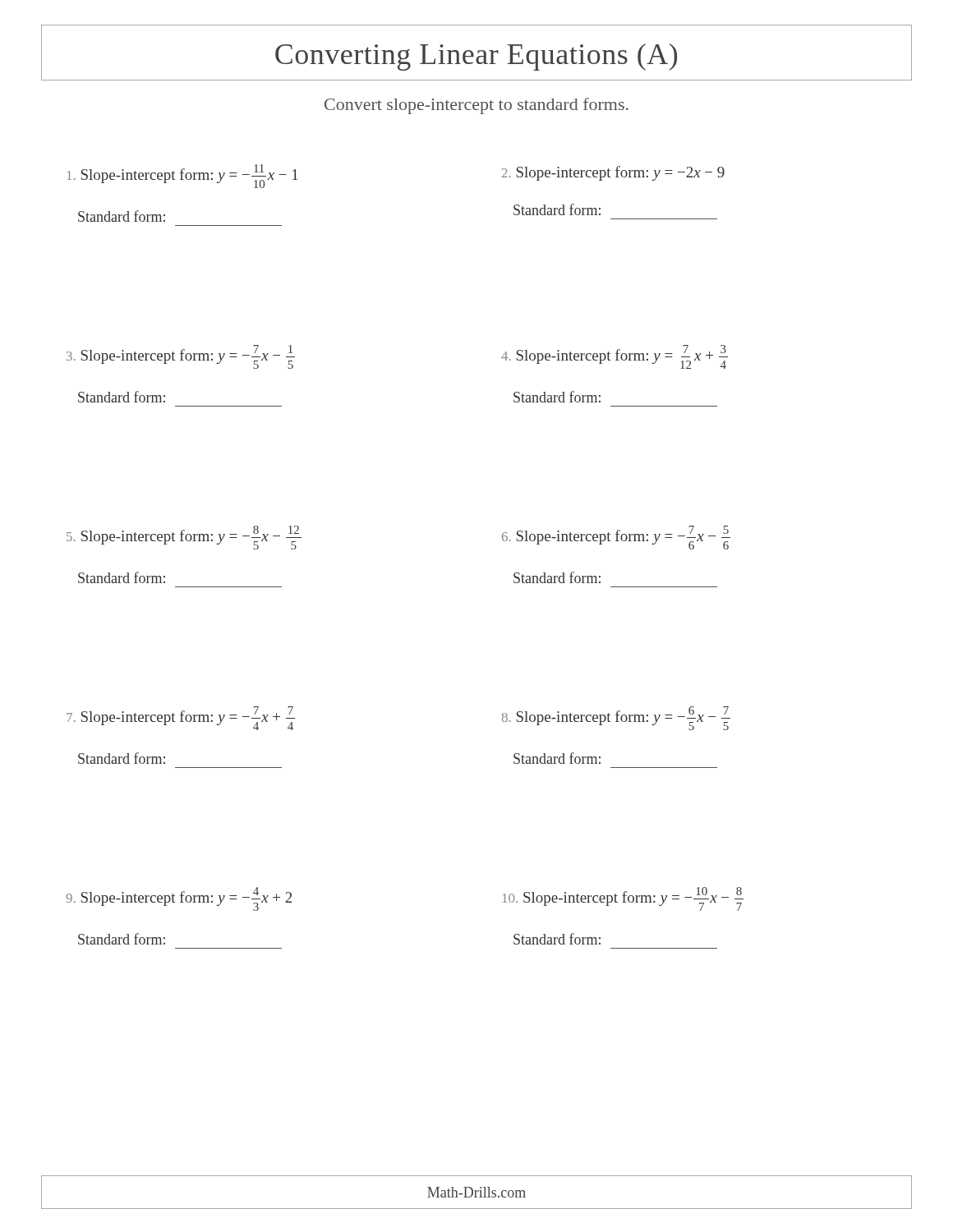Find the block on this page that starts "3. Slope-intercept form: y = −75x"

[x=259, y=374]
